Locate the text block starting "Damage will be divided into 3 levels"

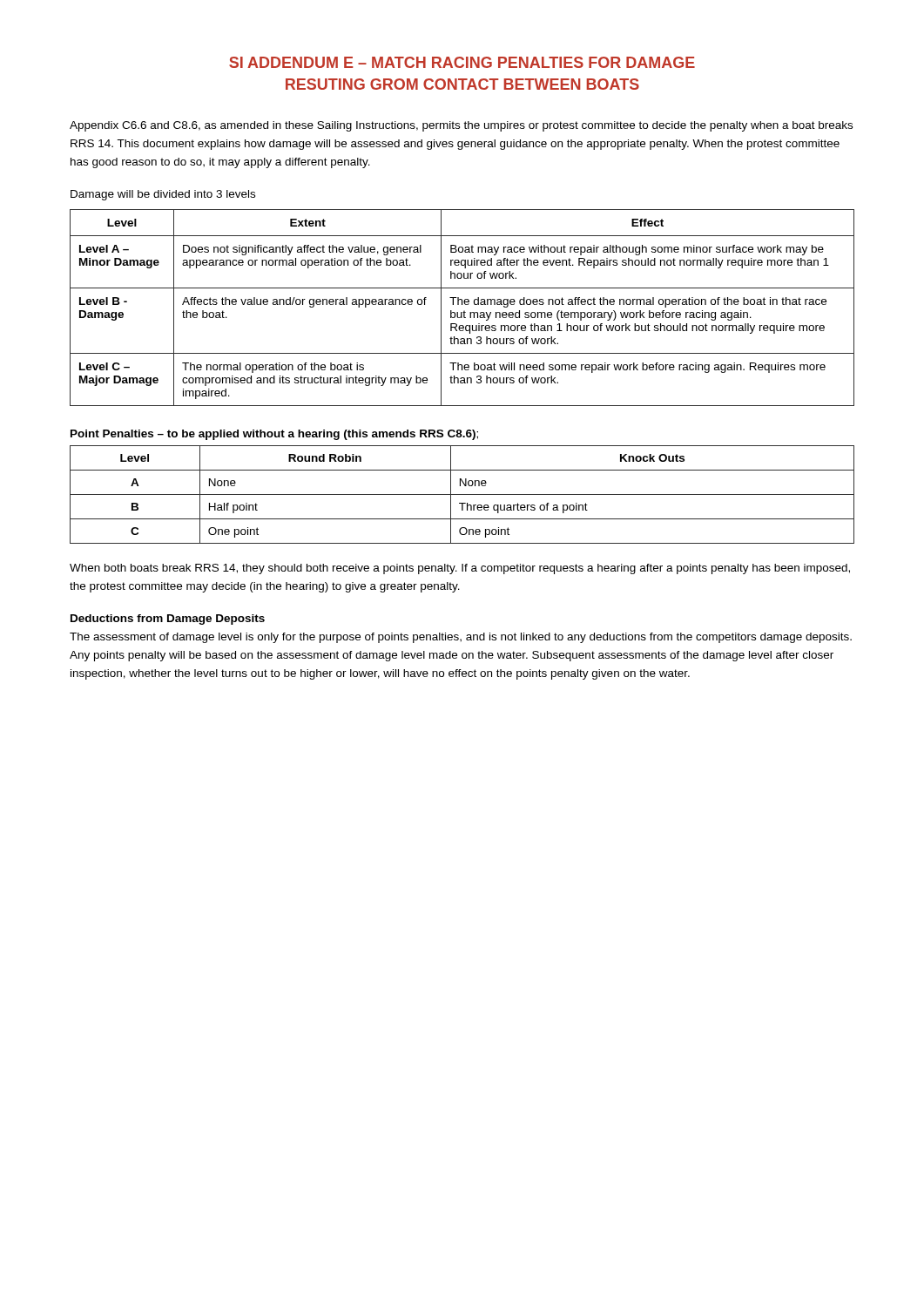[x=163, y=194]
